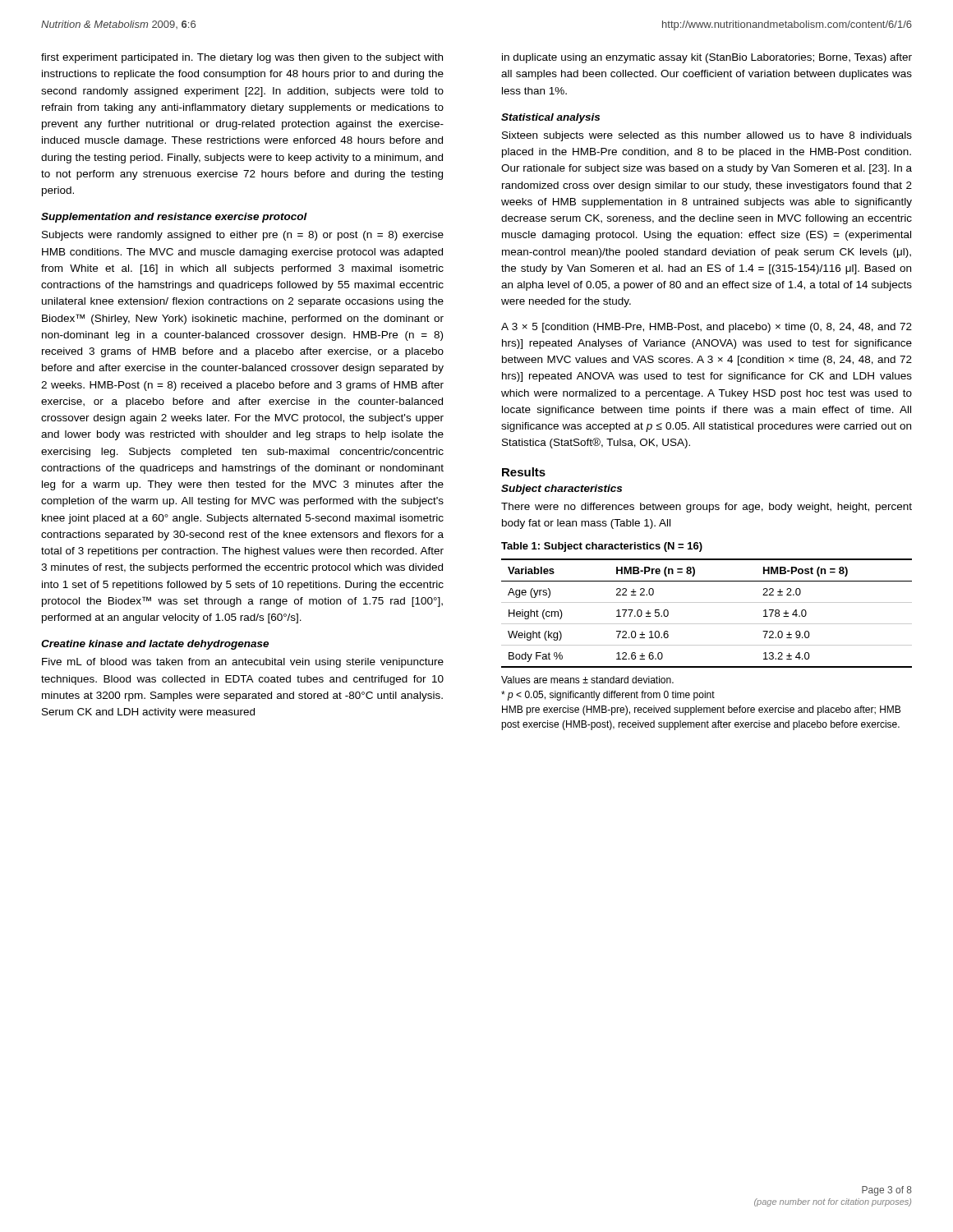Find the text block that reads "There were no differences between groups for age,"

(x=707, y=515)
